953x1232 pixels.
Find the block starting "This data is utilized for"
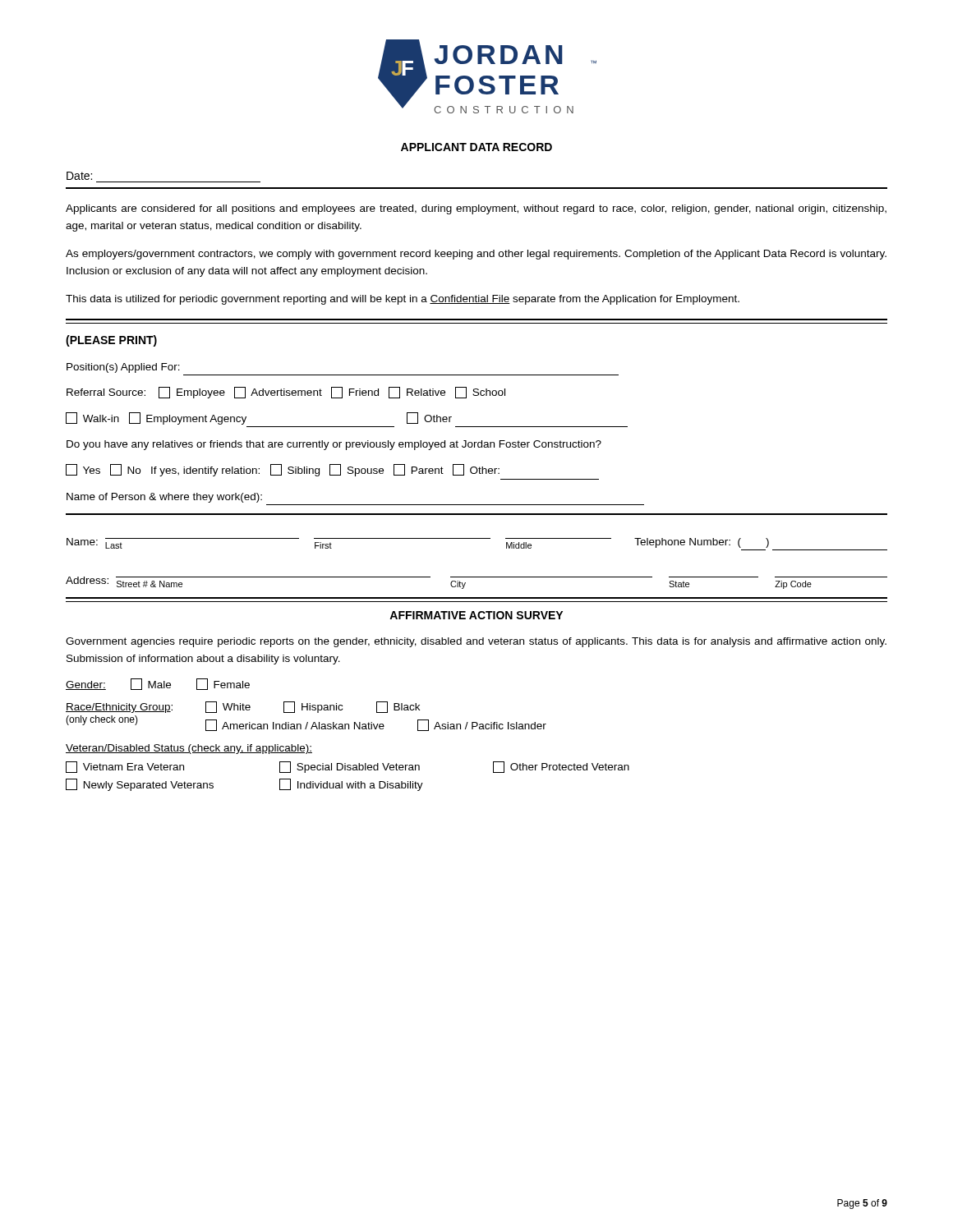pyautogui.click(x=403, y=298)
